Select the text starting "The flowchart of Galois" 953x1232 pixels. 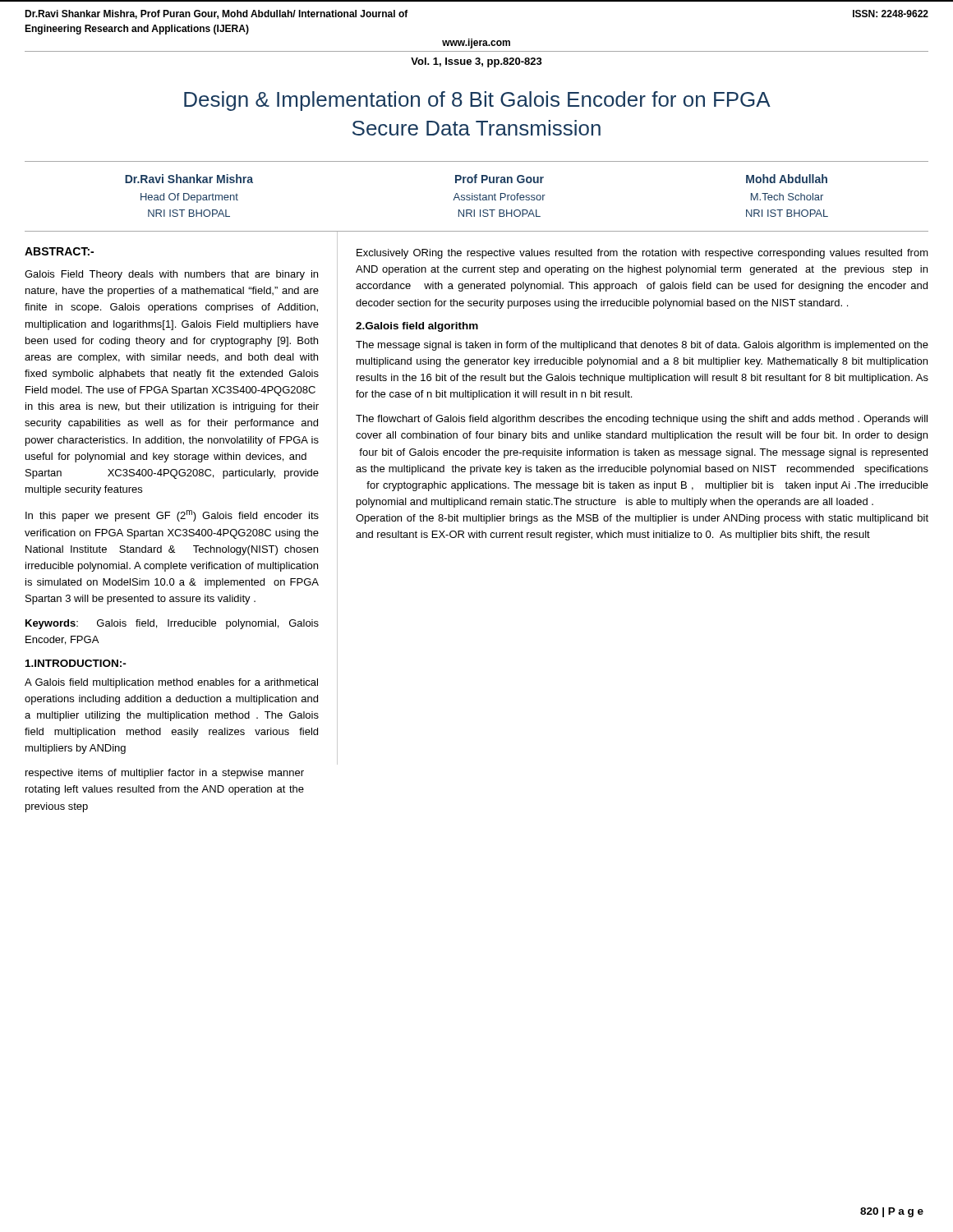point(642,477)
